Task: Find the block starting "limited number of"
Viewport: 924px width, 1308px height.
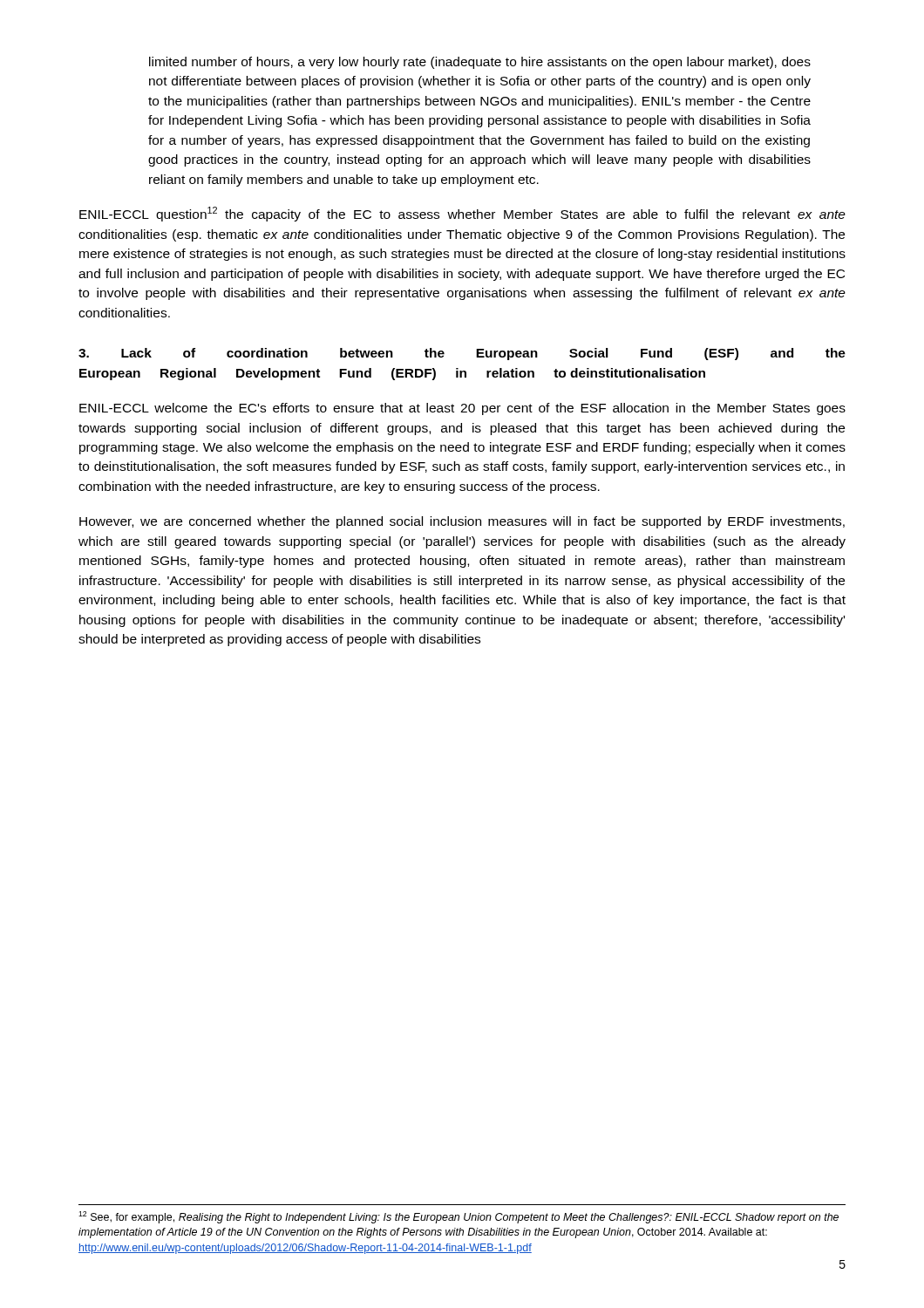Action: tap(479, 120)
